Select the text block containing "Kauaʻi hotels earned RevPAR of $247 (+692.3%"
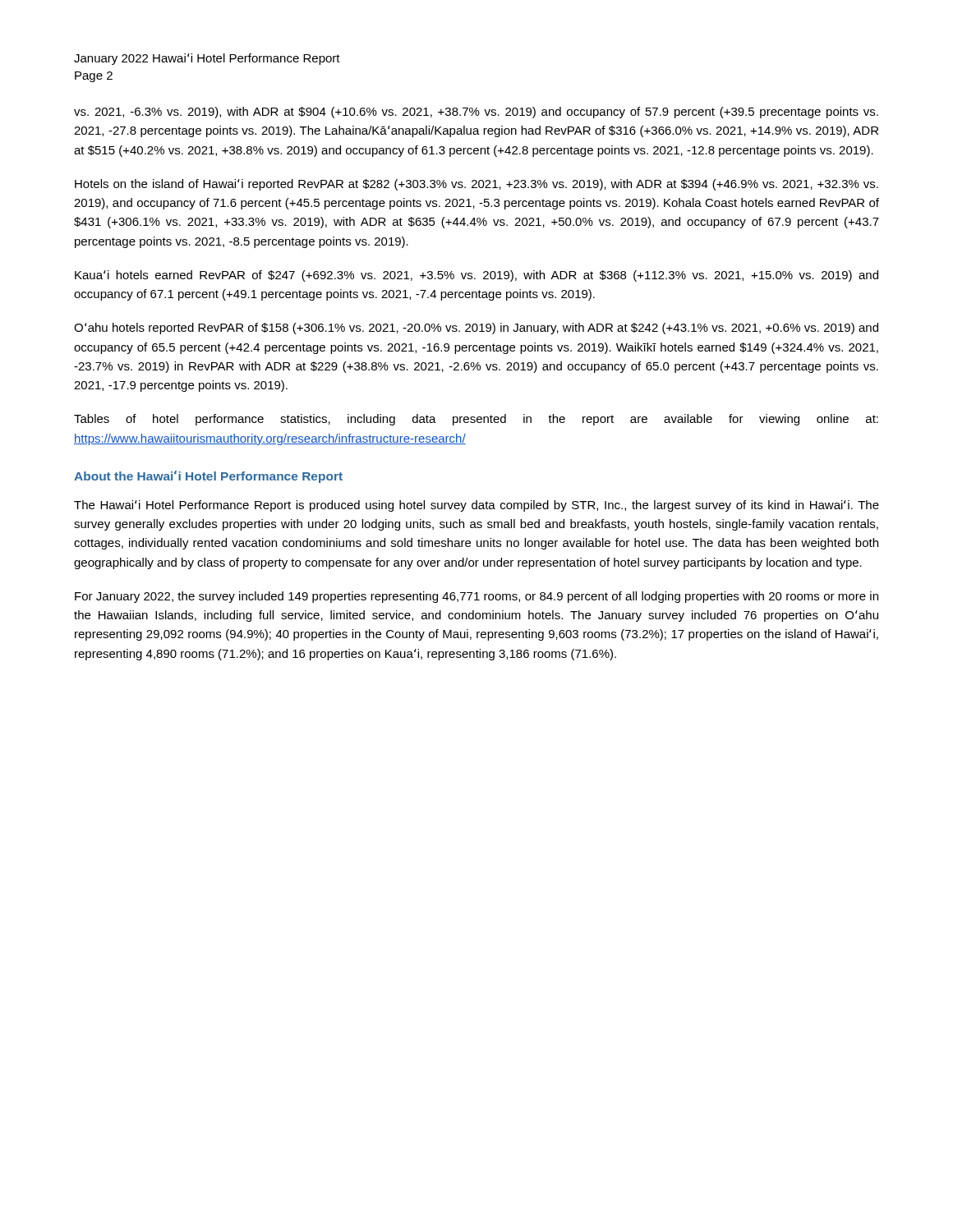This screenshot has width=953, height=1232. (x=476, y=284)
